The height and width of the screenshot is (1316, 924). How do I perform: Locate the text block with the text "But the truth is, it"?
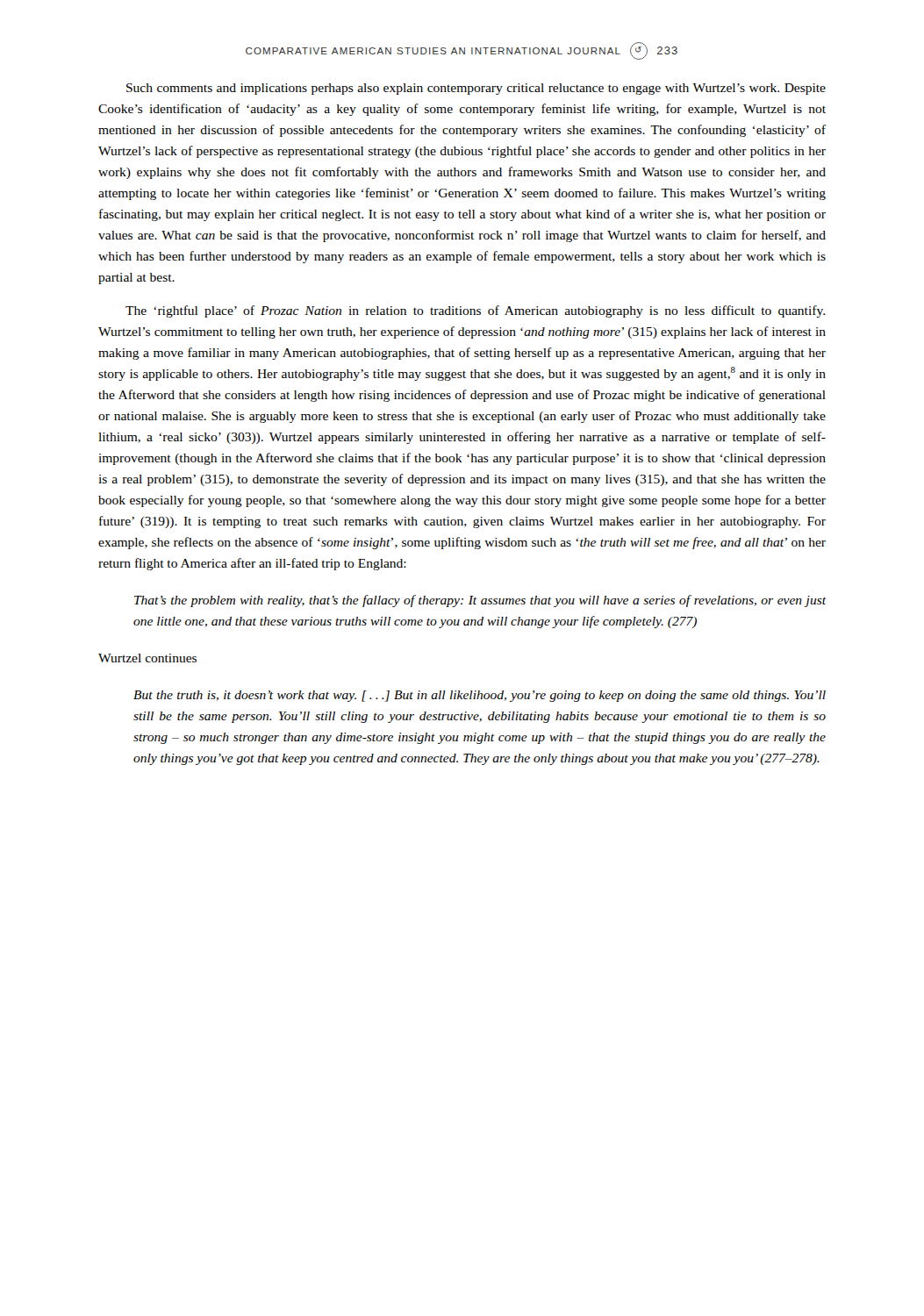pos(480,727)
